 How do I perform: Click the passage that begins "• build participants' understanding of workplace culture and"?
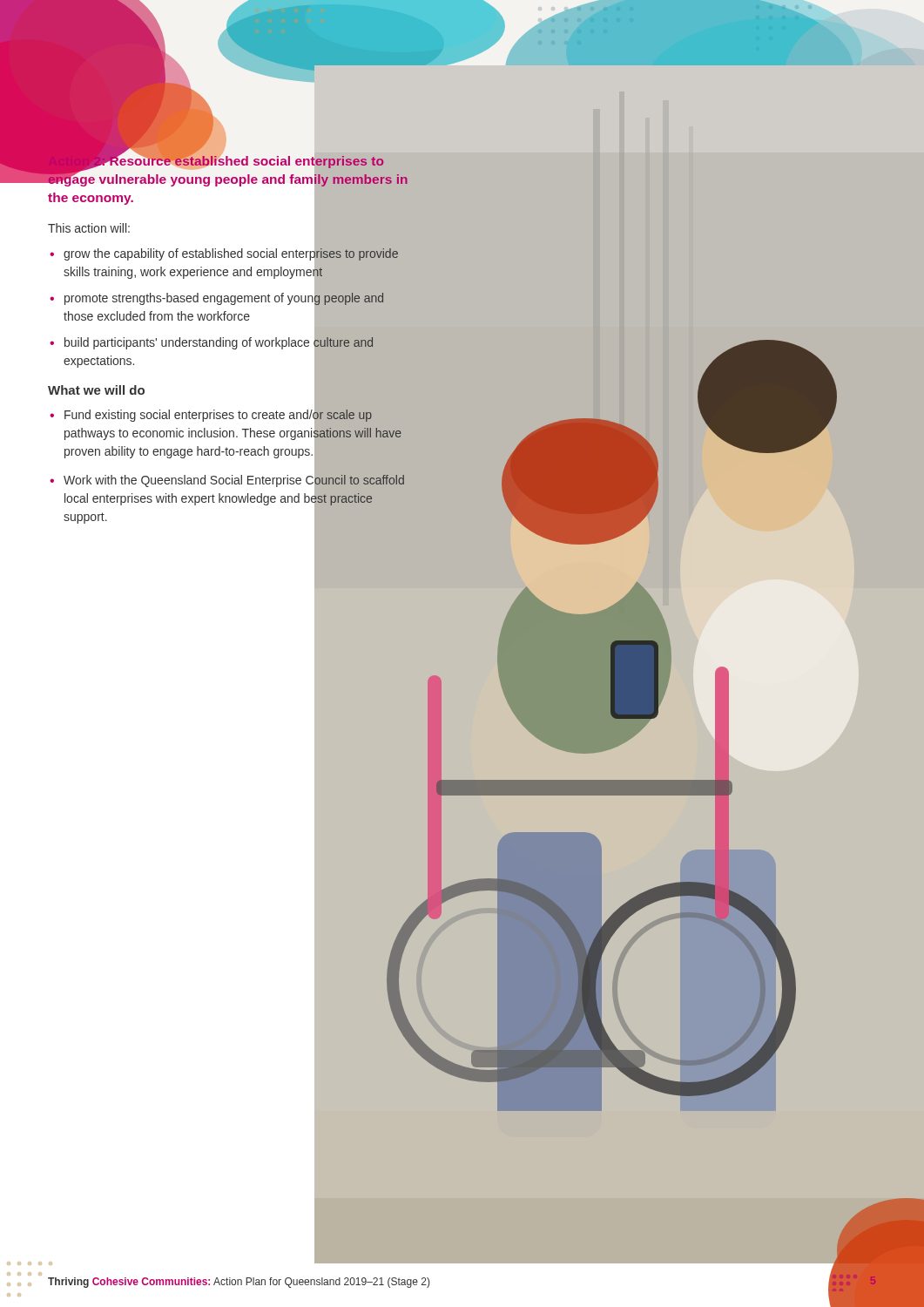pyautogui.click(x=212, y=351)
